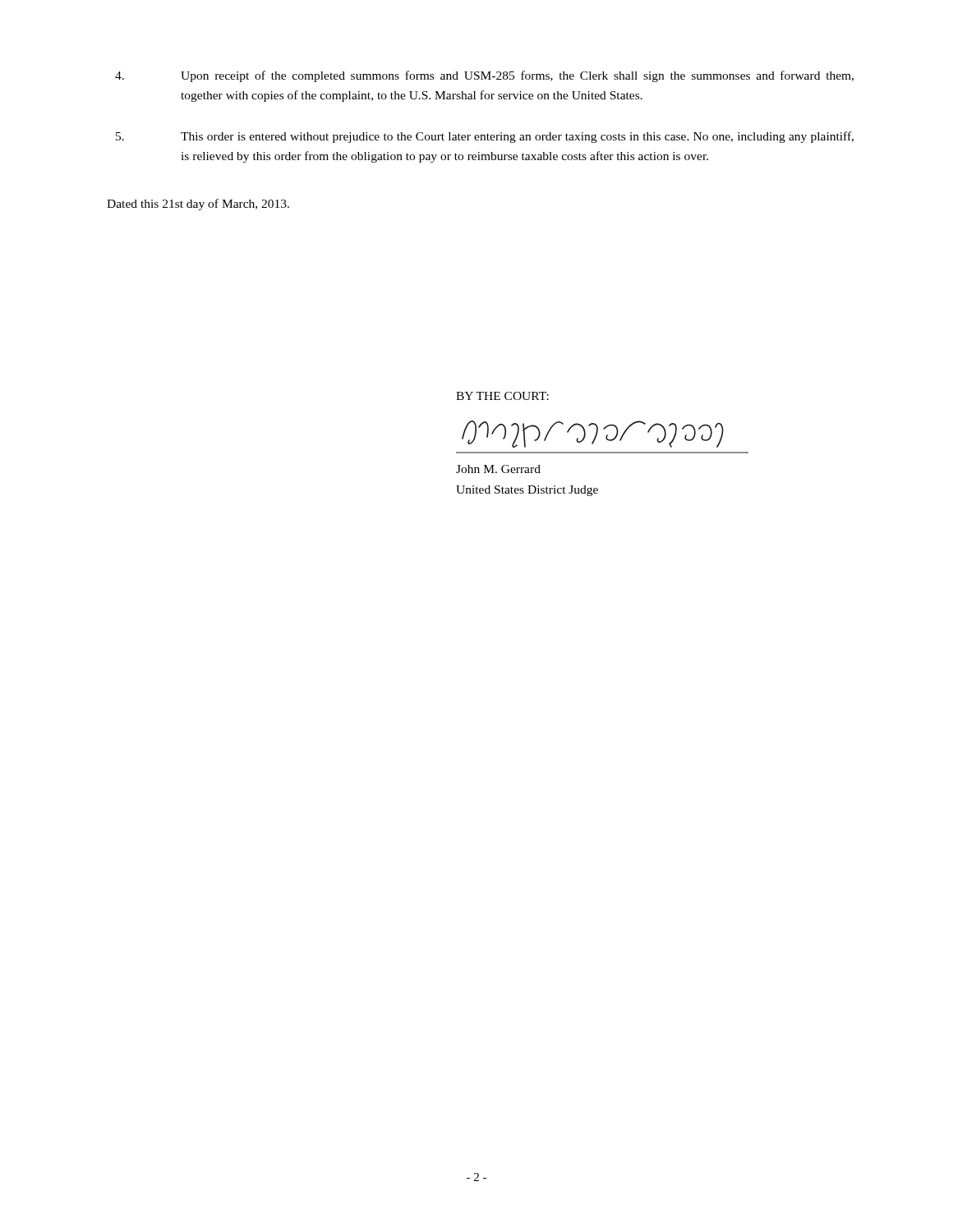953x1232 pixels.
Task: Click on the list item that reads "4. Upon receipt of"
Action: pyautogui.click(x=481, y=85)
